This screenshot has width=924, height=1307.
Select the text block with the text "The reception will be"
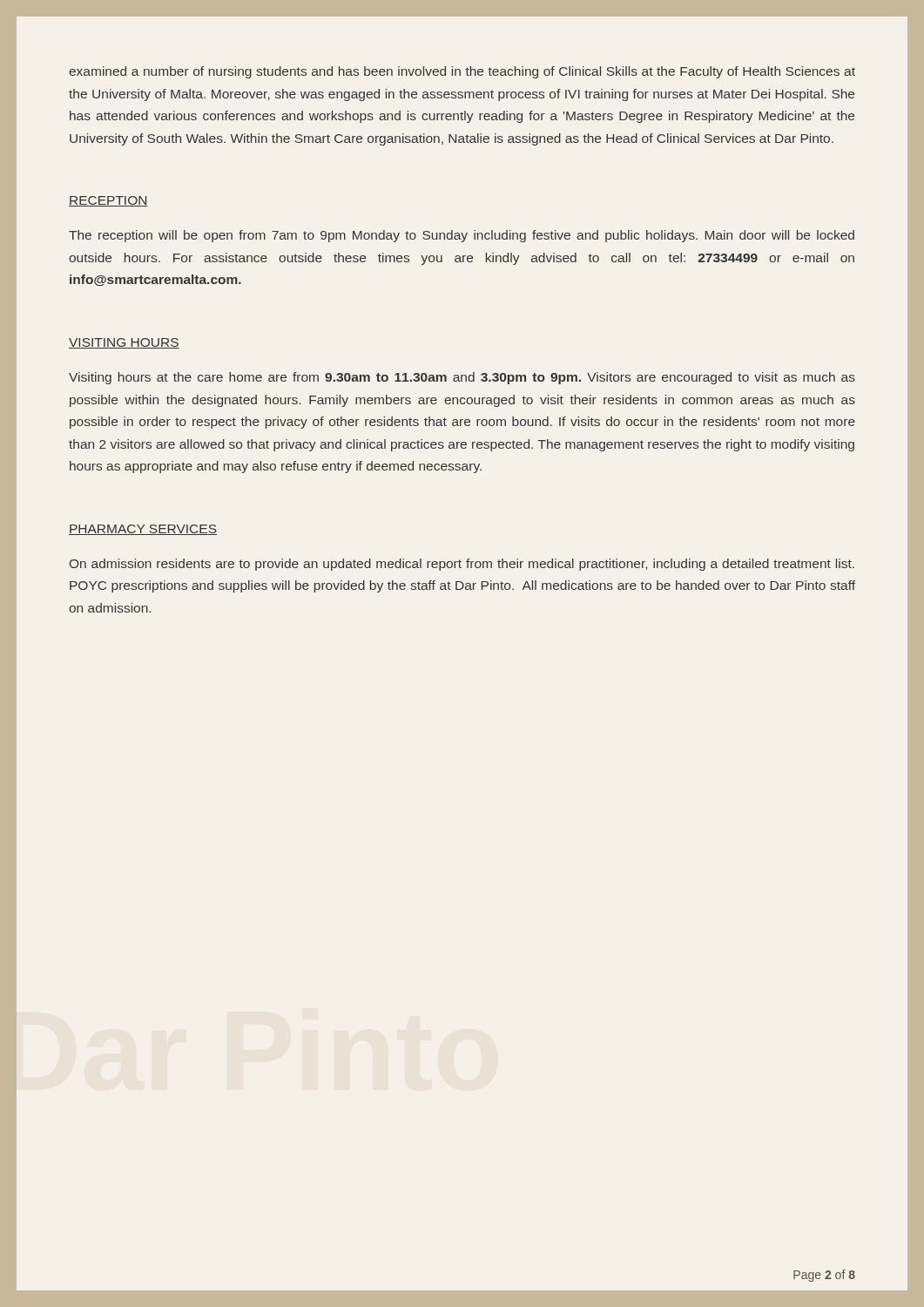tap(462, 257)
